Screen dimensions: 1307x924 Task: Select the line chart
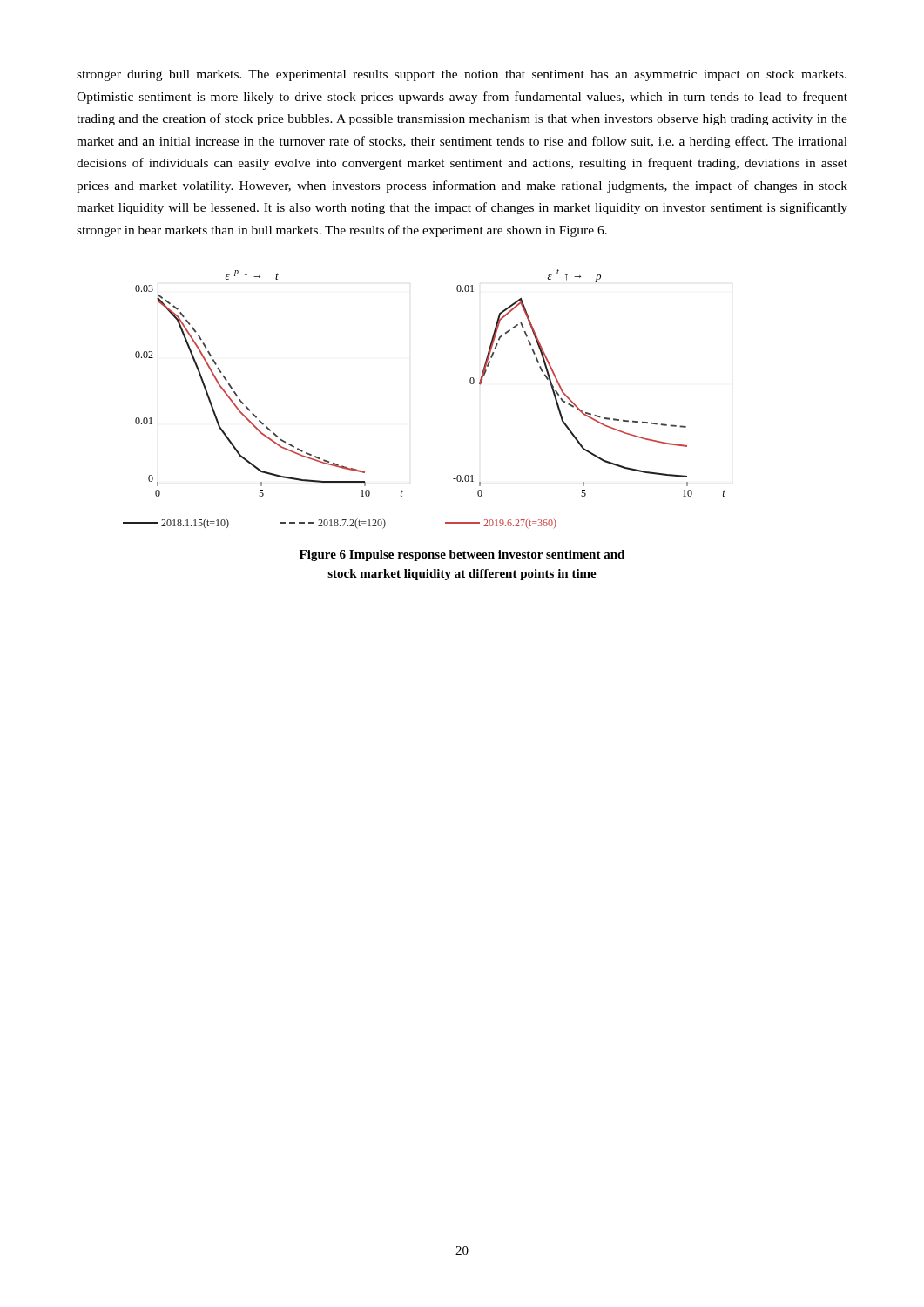[462, 424]
